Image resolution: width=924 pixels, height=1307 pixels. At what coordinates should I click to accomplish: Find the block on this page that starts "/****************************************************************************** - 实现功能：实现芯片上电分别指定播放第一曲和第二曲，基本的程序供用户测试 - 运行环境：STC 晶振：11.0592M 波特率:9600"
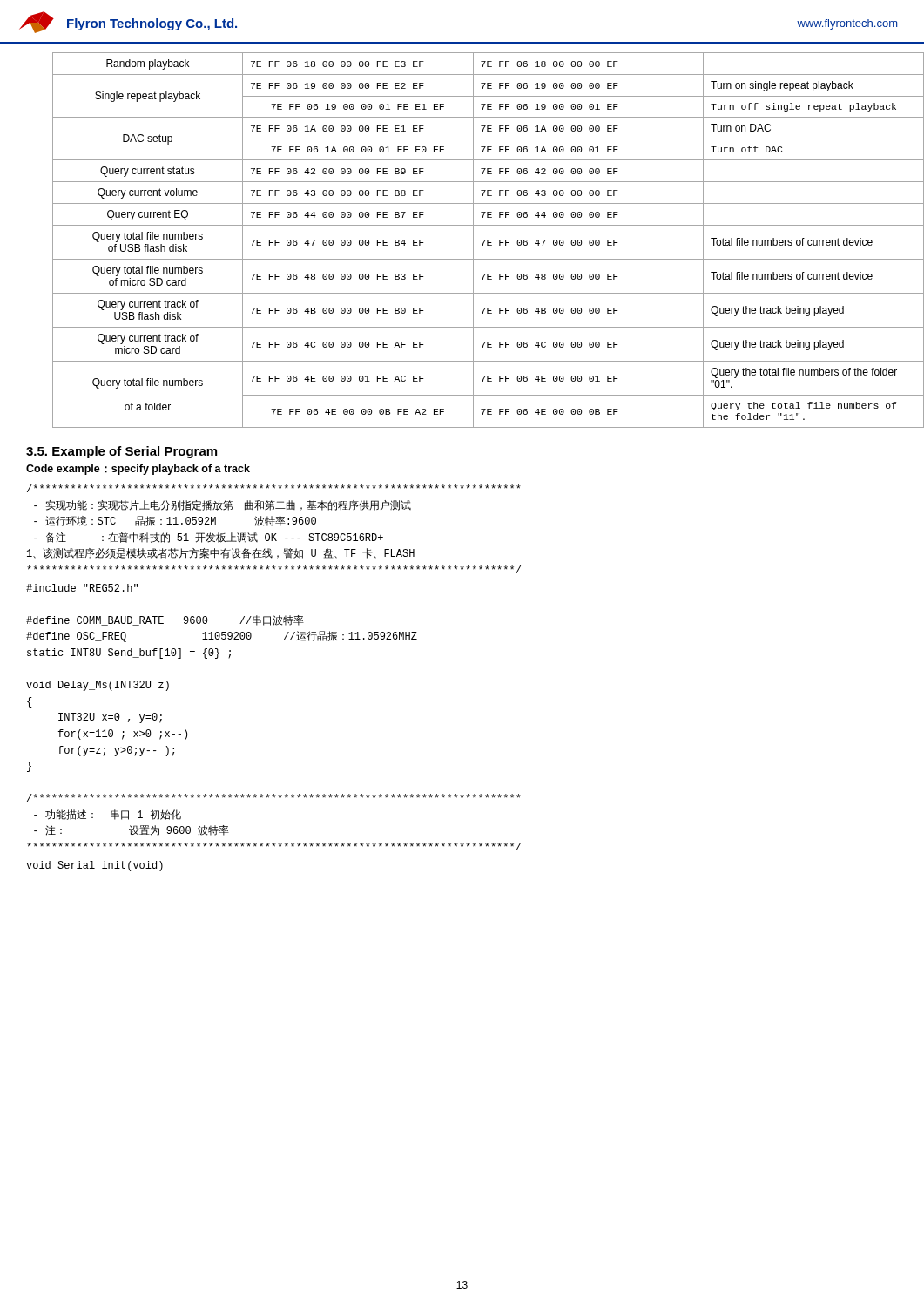[x=274, y=530]
